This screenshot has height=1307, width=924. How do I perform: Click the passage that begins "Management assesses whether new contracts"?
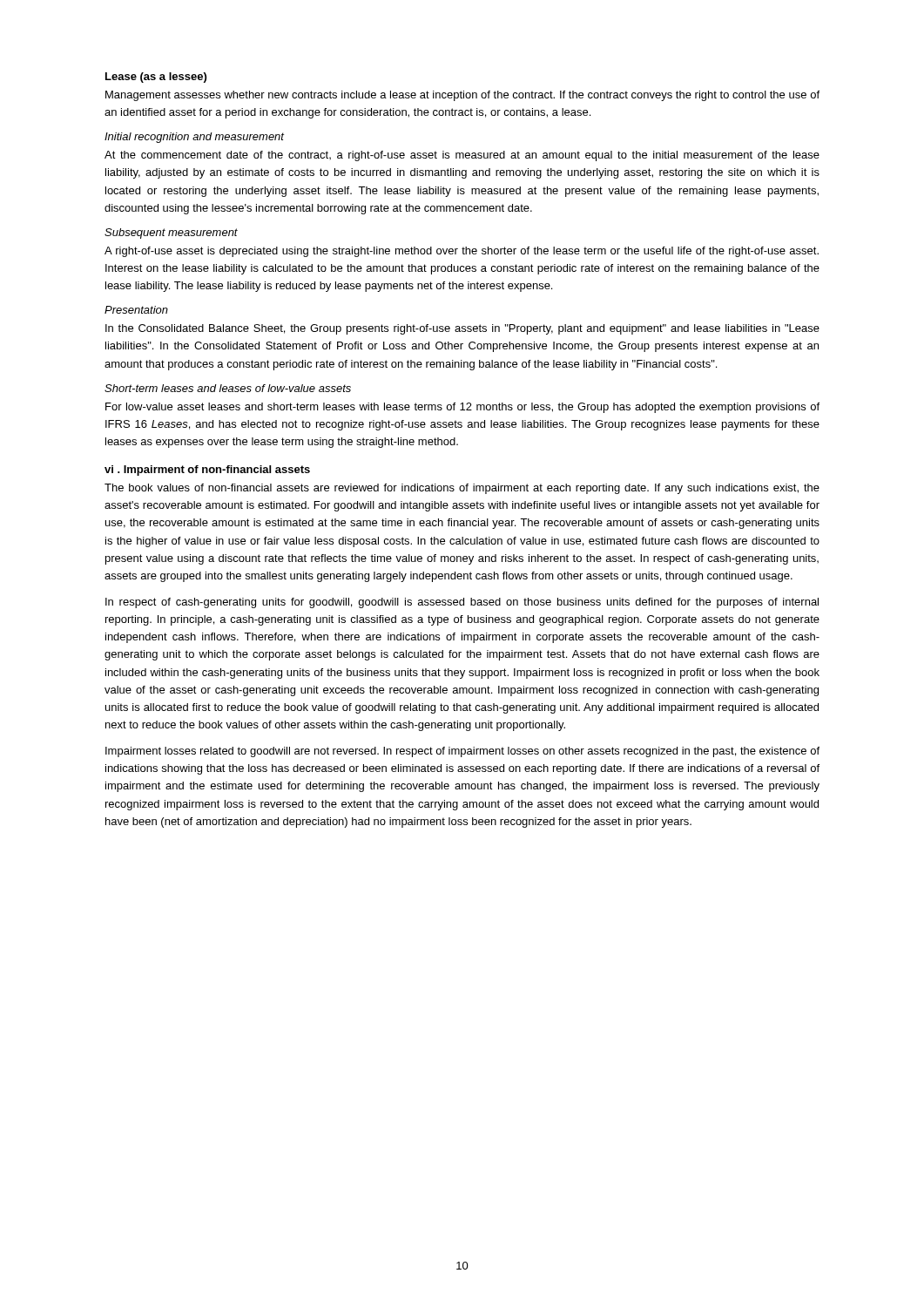[x=462, y=103]
